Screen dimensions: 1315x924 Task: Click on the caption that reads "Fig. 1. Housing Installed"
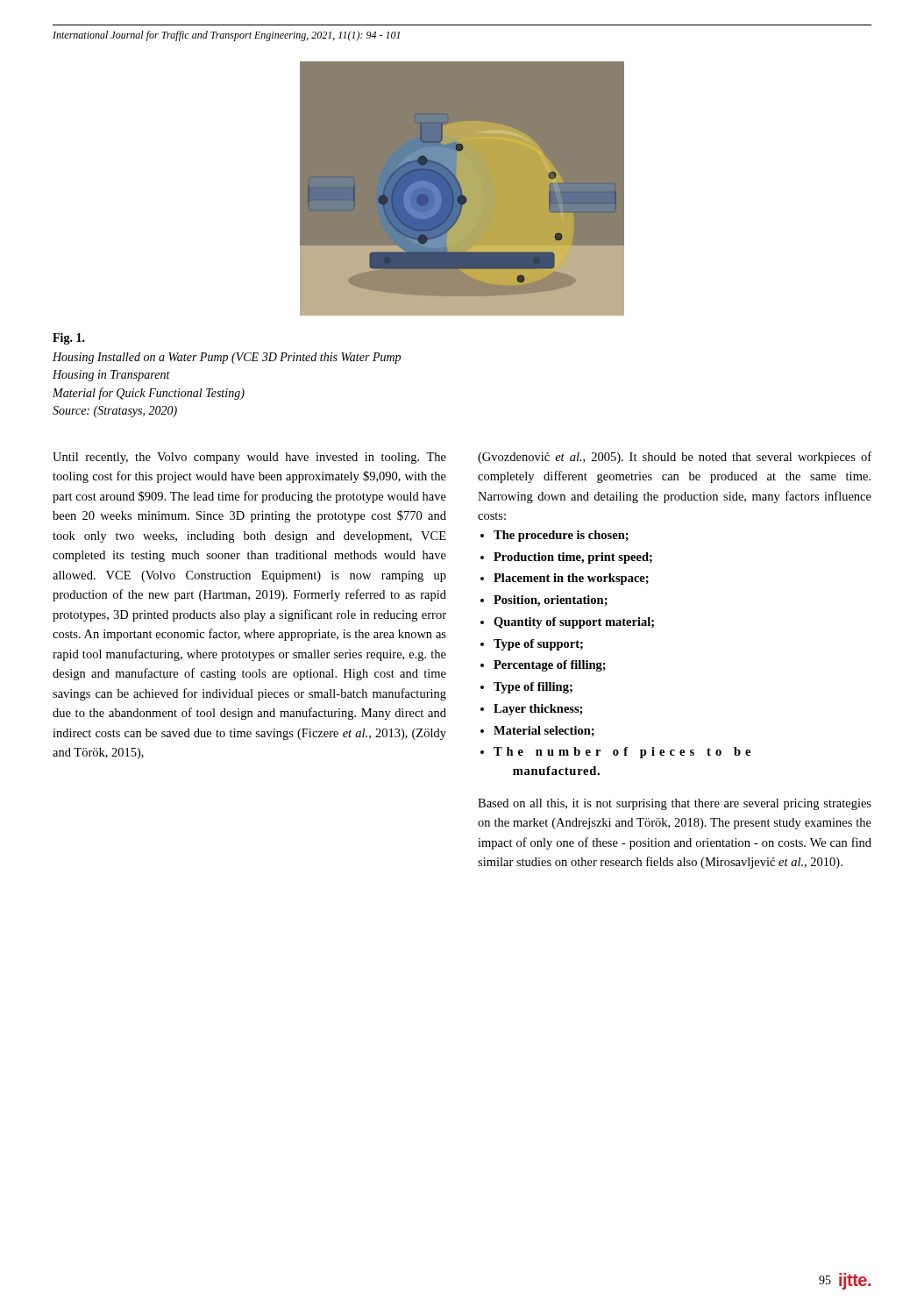point(69,339)
